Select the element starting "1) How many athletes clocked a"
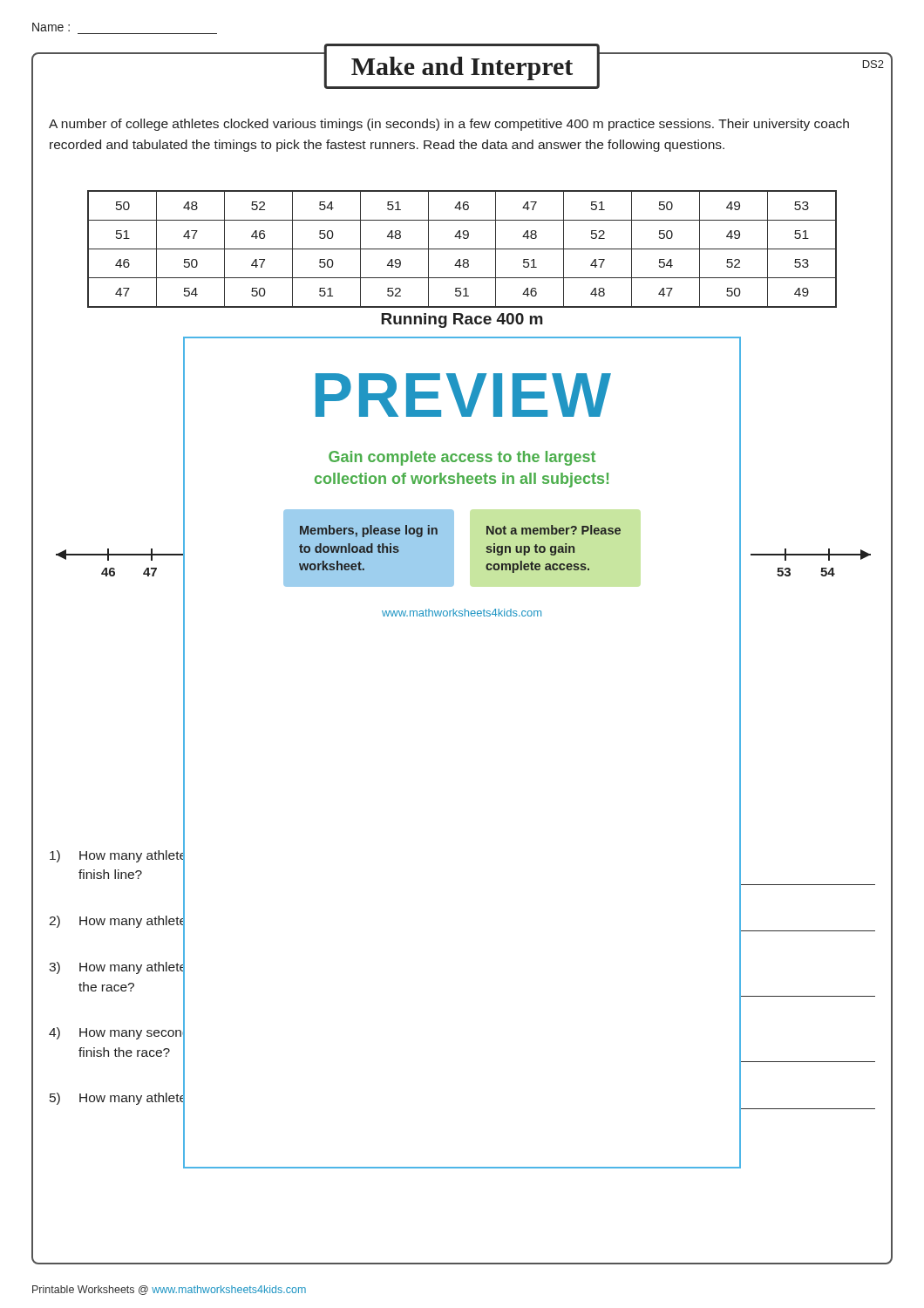Image resolution: width=924 pixels, height=1308 pixels. 115,870
